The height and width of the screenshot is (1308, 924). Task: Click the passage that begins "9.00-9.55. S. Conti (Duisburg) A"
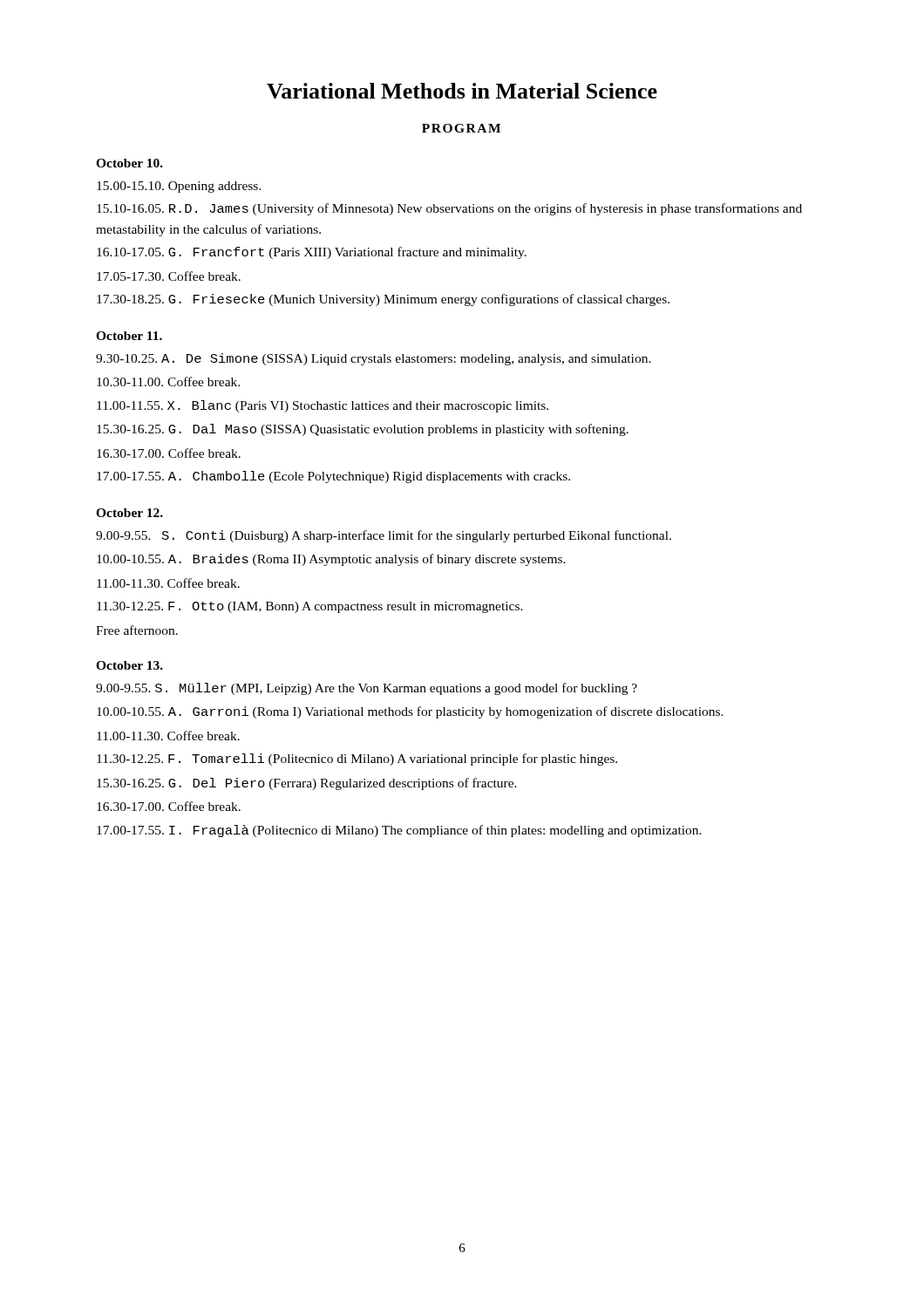click(384, 536)
